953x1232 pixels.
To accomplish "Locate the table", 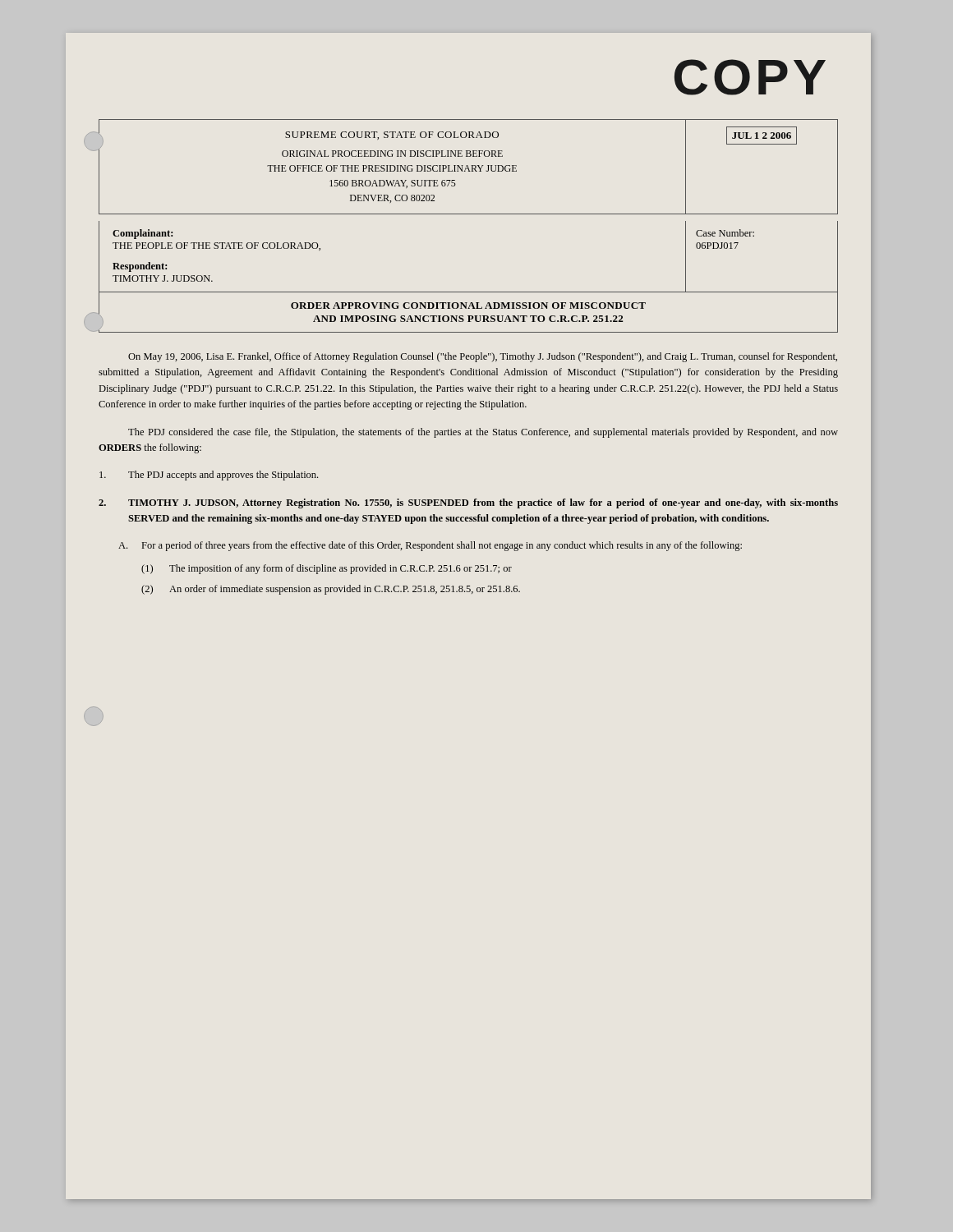I will point(468,226).
